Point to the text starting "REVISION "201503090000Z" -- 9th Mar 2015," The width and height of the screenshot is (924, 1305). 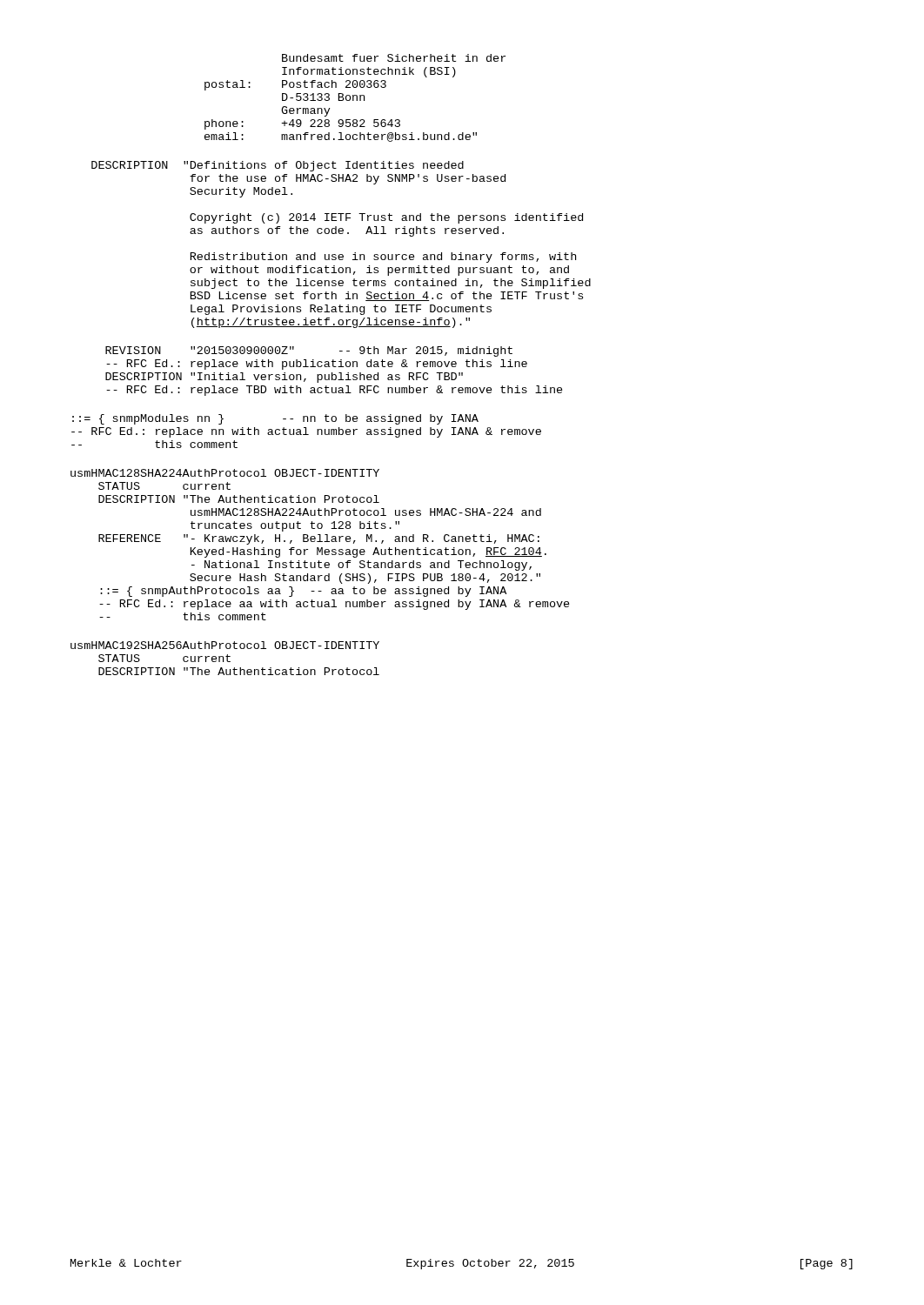point(462,371)
